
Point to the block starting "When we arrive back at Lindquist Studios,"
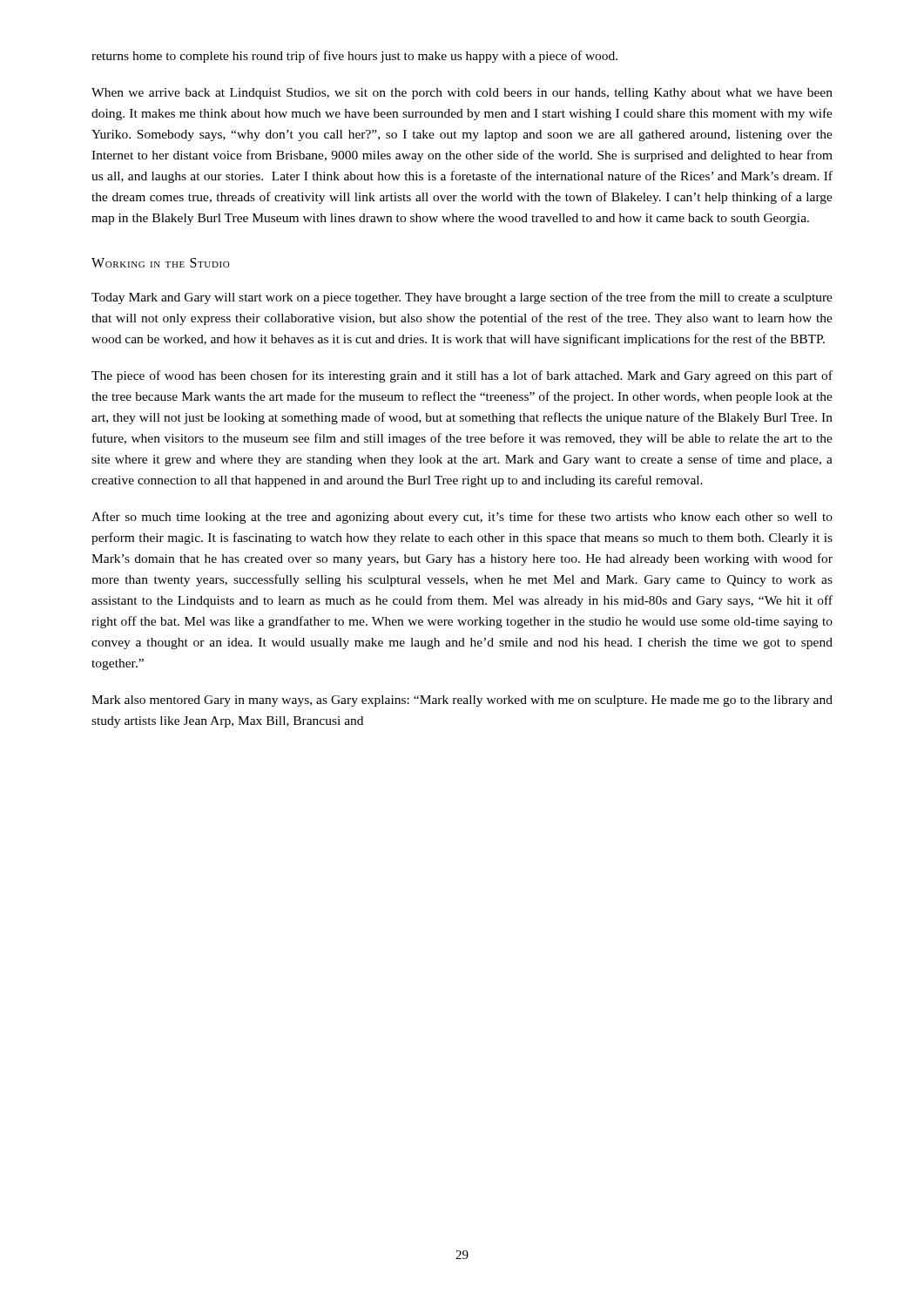(x=462, y=155)
